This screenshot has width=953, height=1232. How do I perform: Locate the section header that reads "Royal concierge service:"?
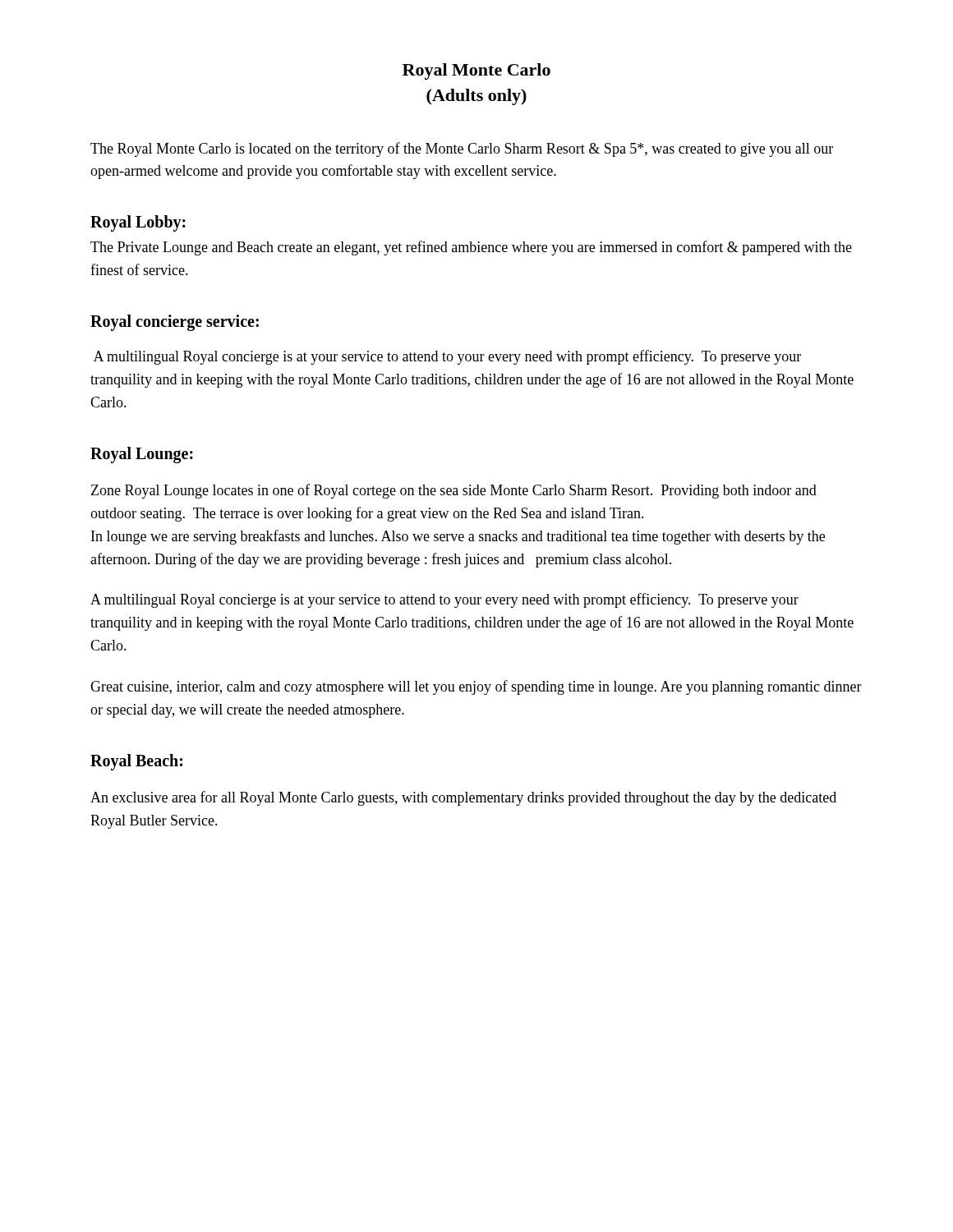pyautogui.click(x=175, y=323)
